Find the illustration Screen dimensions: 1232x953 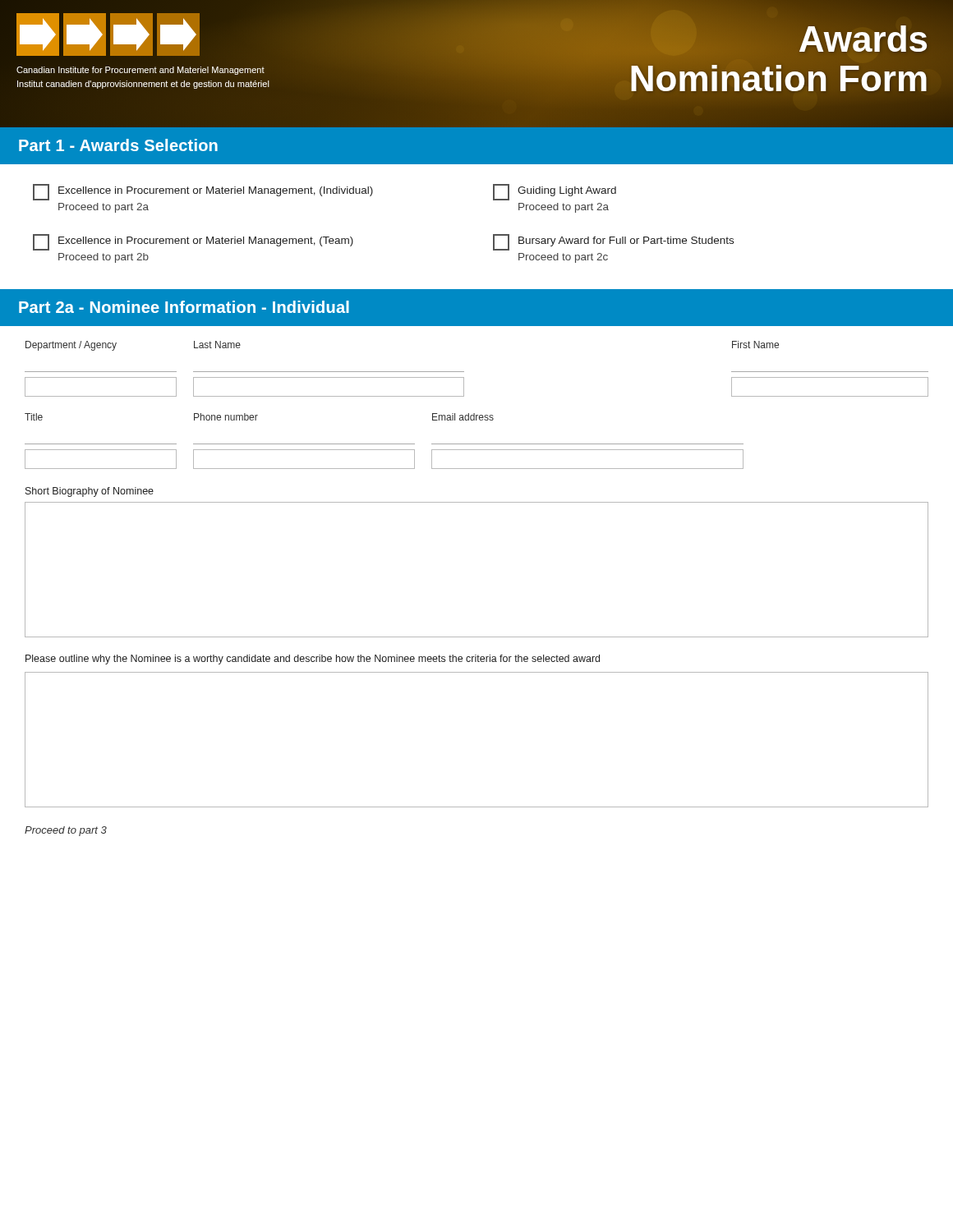tap(476, 64)
